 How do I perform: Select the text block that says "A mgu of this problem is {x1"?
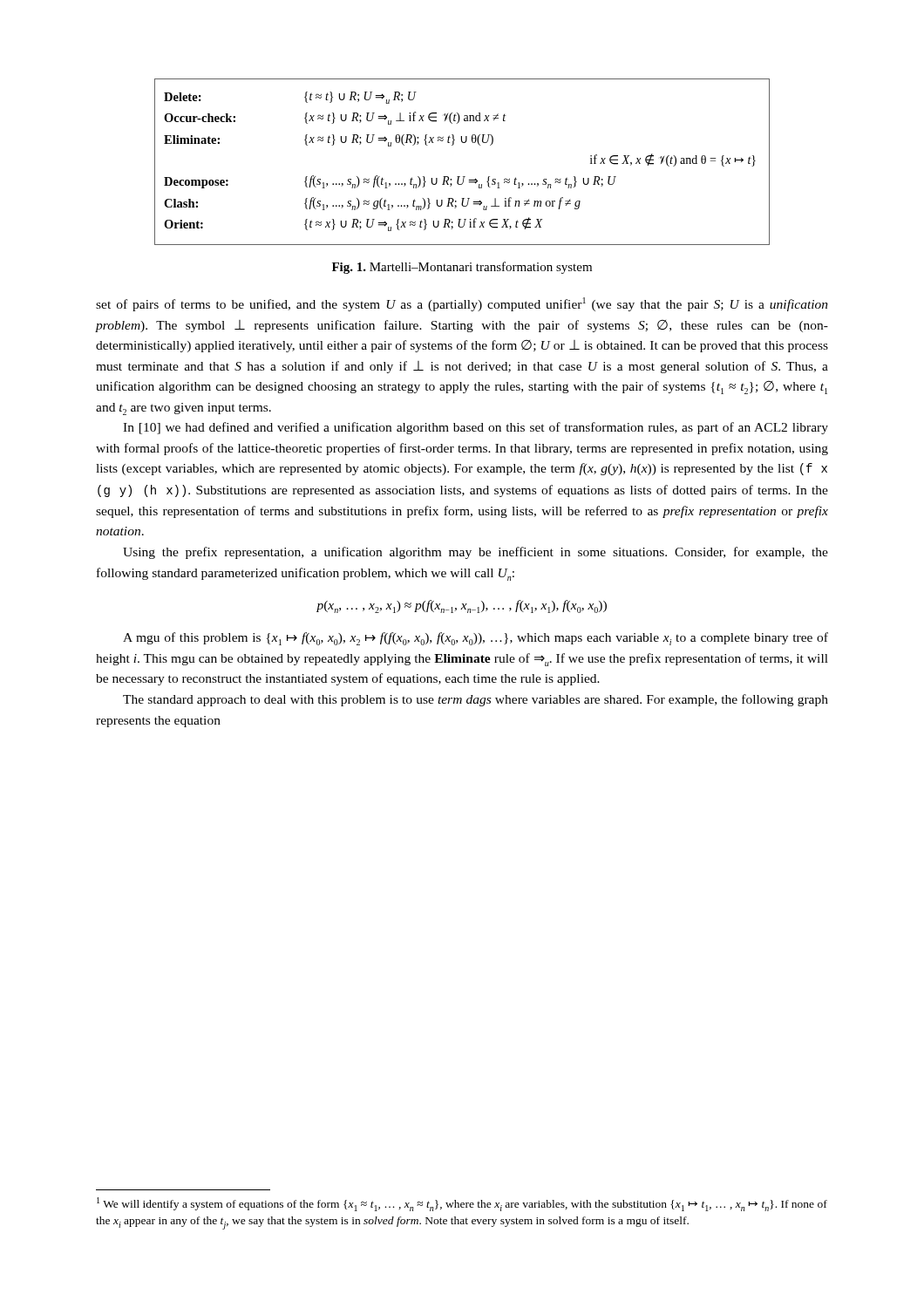click(462, 658)
